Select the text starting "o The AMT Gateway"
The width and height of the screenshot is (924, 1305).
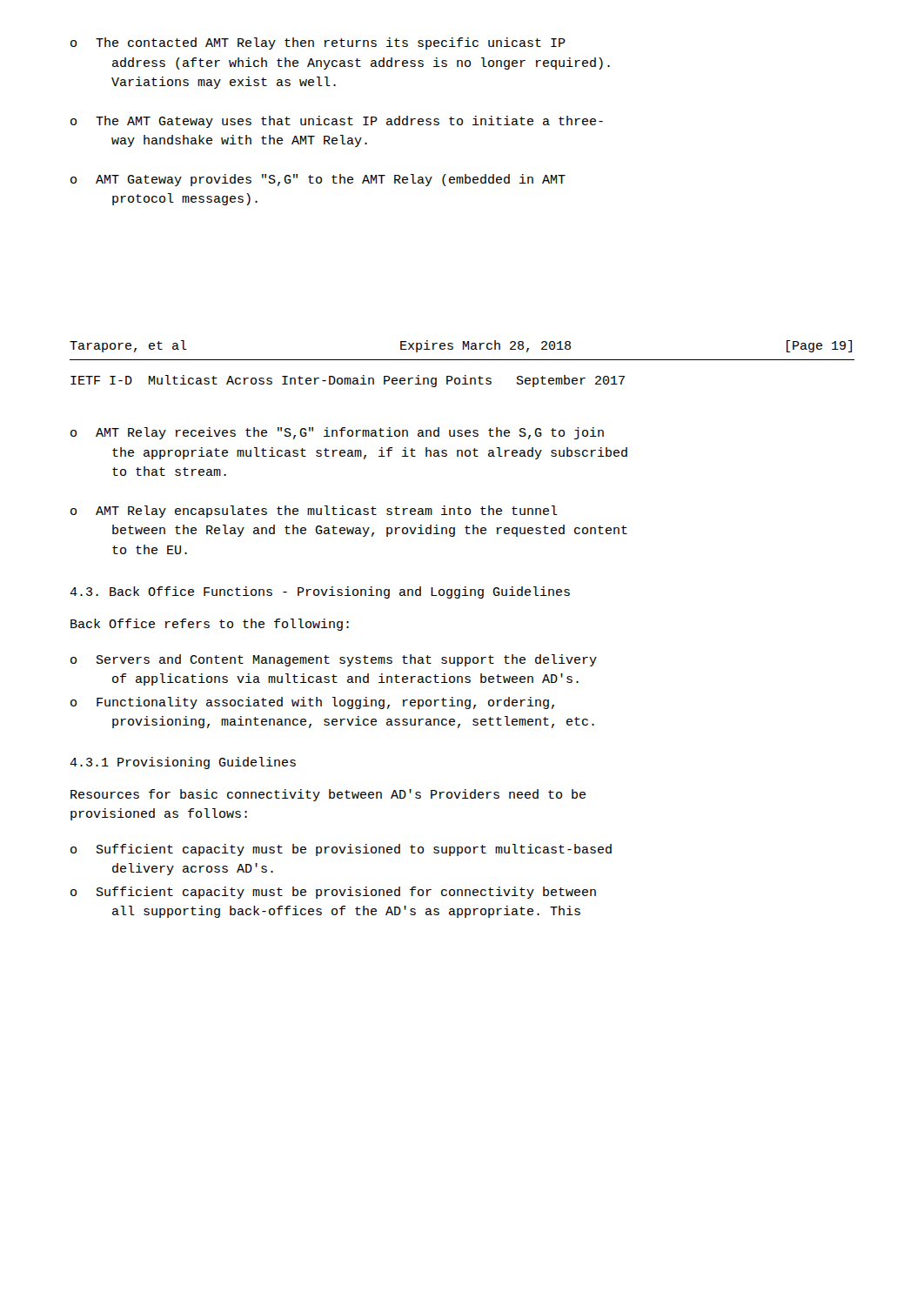(462, 132)
